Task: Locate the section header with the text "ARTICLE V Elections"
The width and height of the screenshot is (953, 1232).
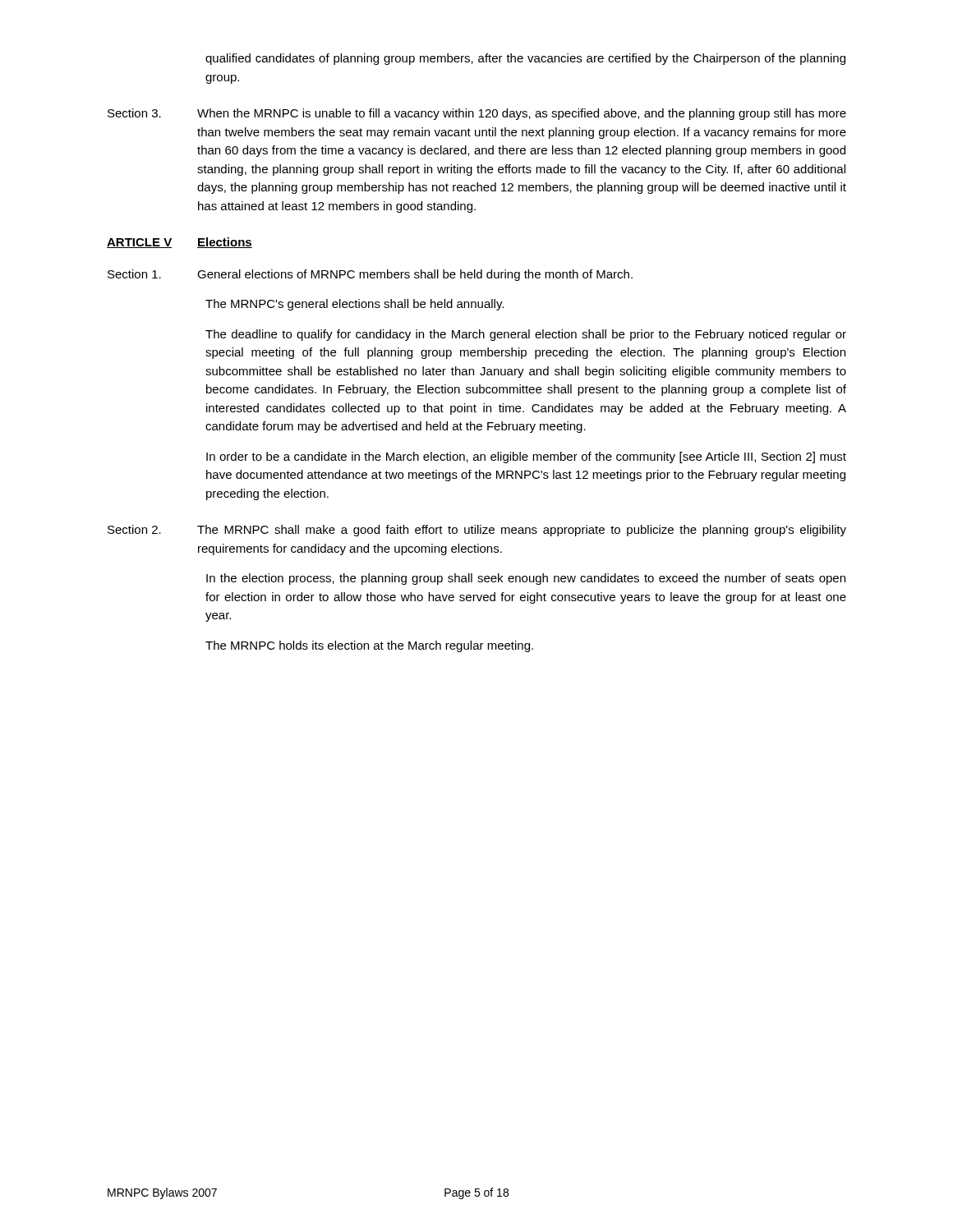Action: (179, 242)
